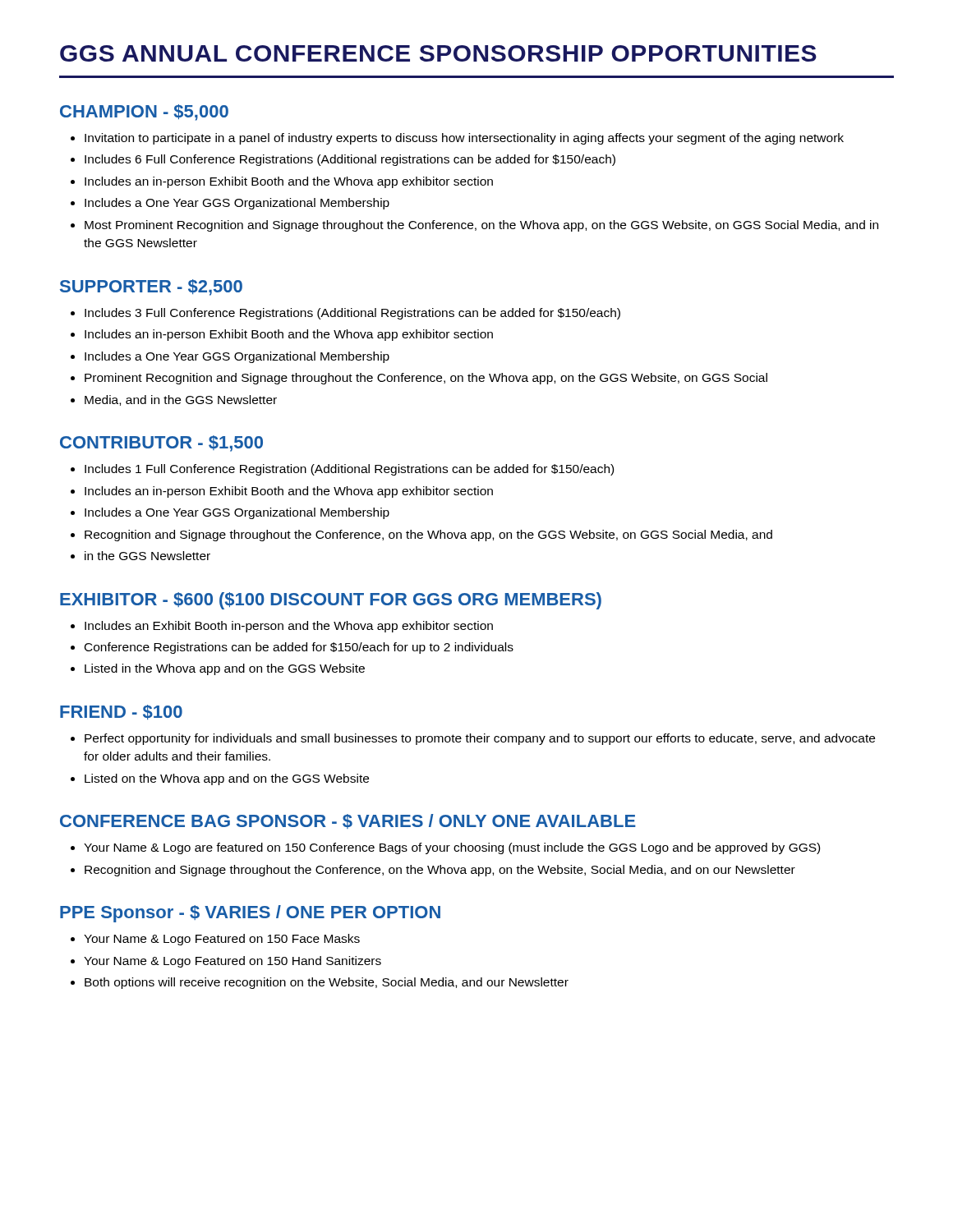Find the block on this page that starts "in the GGS"
This screenshot has width=953, height=1232.
pyautogui.click(x=147, y=556)
